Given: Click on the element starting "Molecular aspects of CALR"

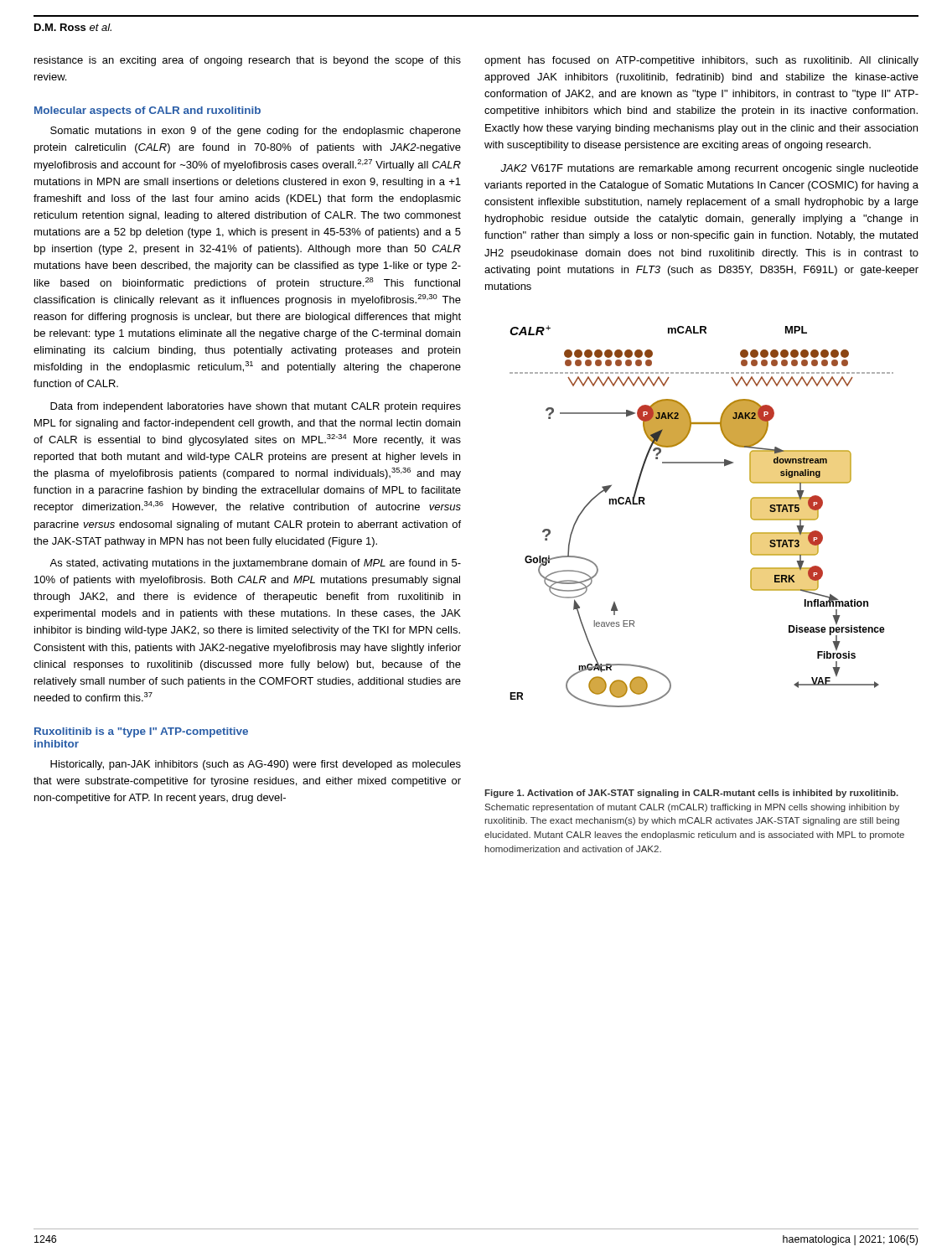Looking at the screenshot, I should [147, 110].
